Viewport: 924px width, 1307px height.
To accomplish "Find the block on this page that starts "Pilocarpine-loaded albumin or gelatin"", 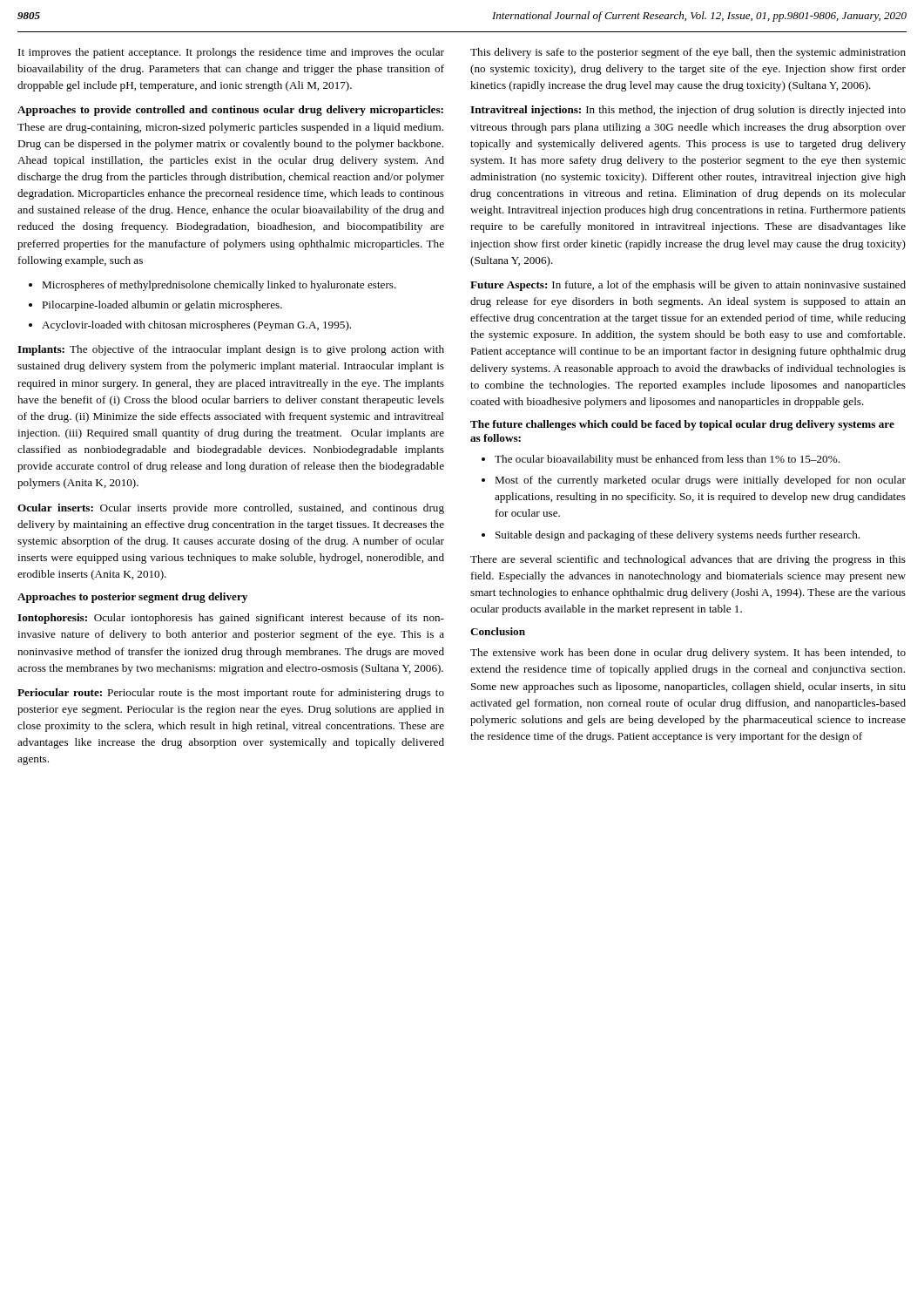I will pyautogui.click(x=162, y=305).
